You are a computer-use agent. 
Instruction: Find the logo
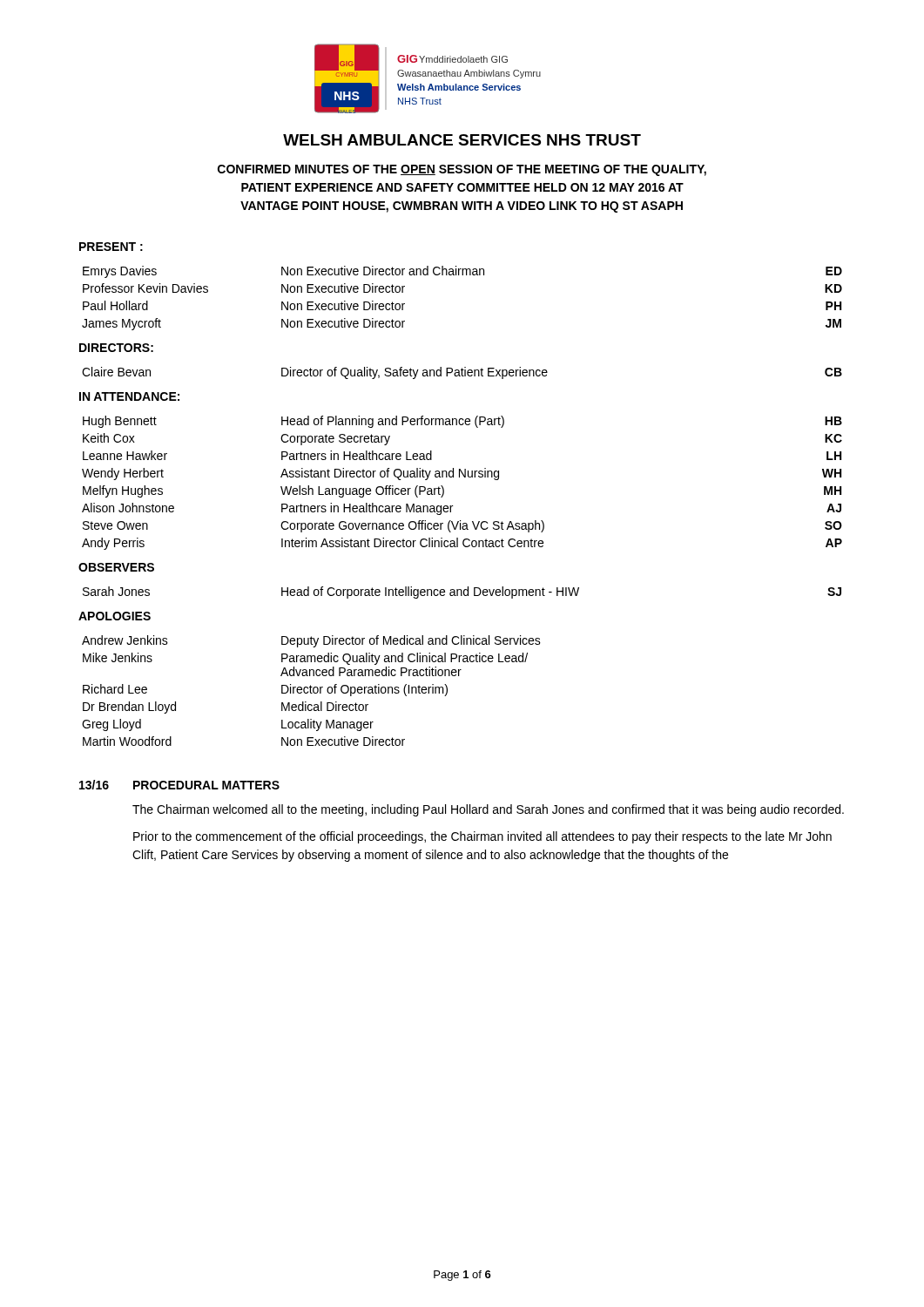point(462,79)
